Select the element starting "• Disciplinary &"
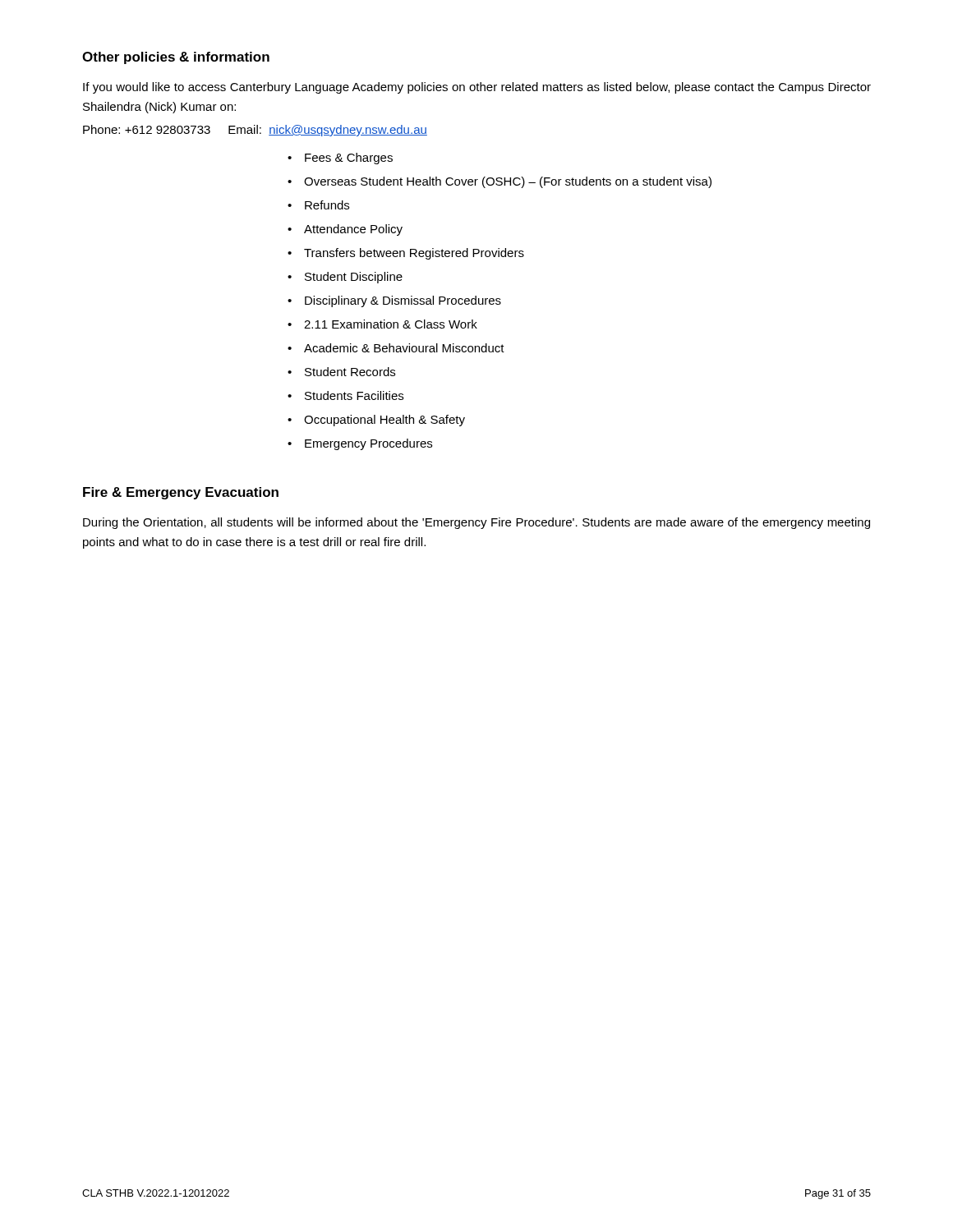 tap(394, 301)
